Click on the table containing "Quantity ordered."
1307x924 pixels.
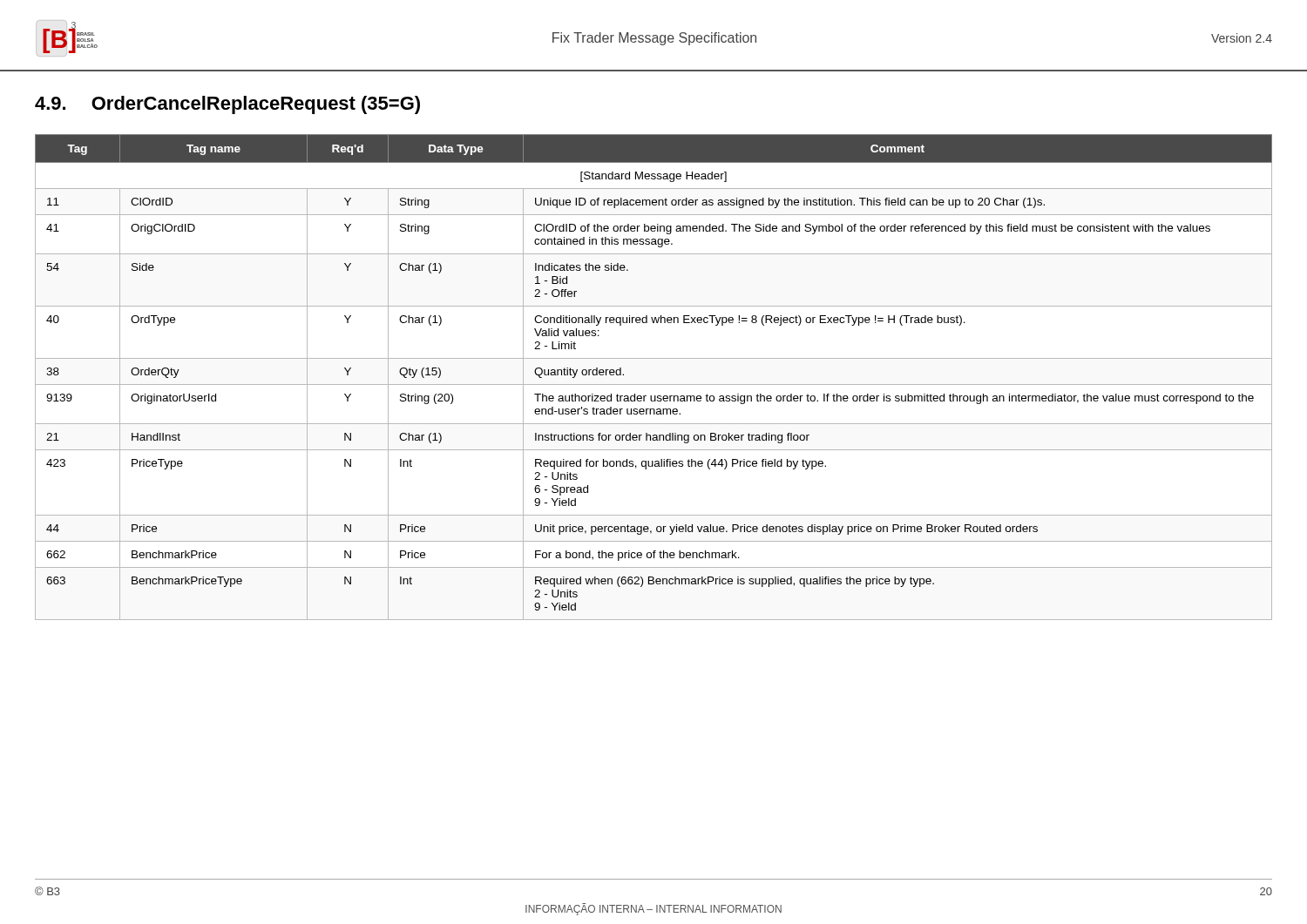(x=654, y=377)
